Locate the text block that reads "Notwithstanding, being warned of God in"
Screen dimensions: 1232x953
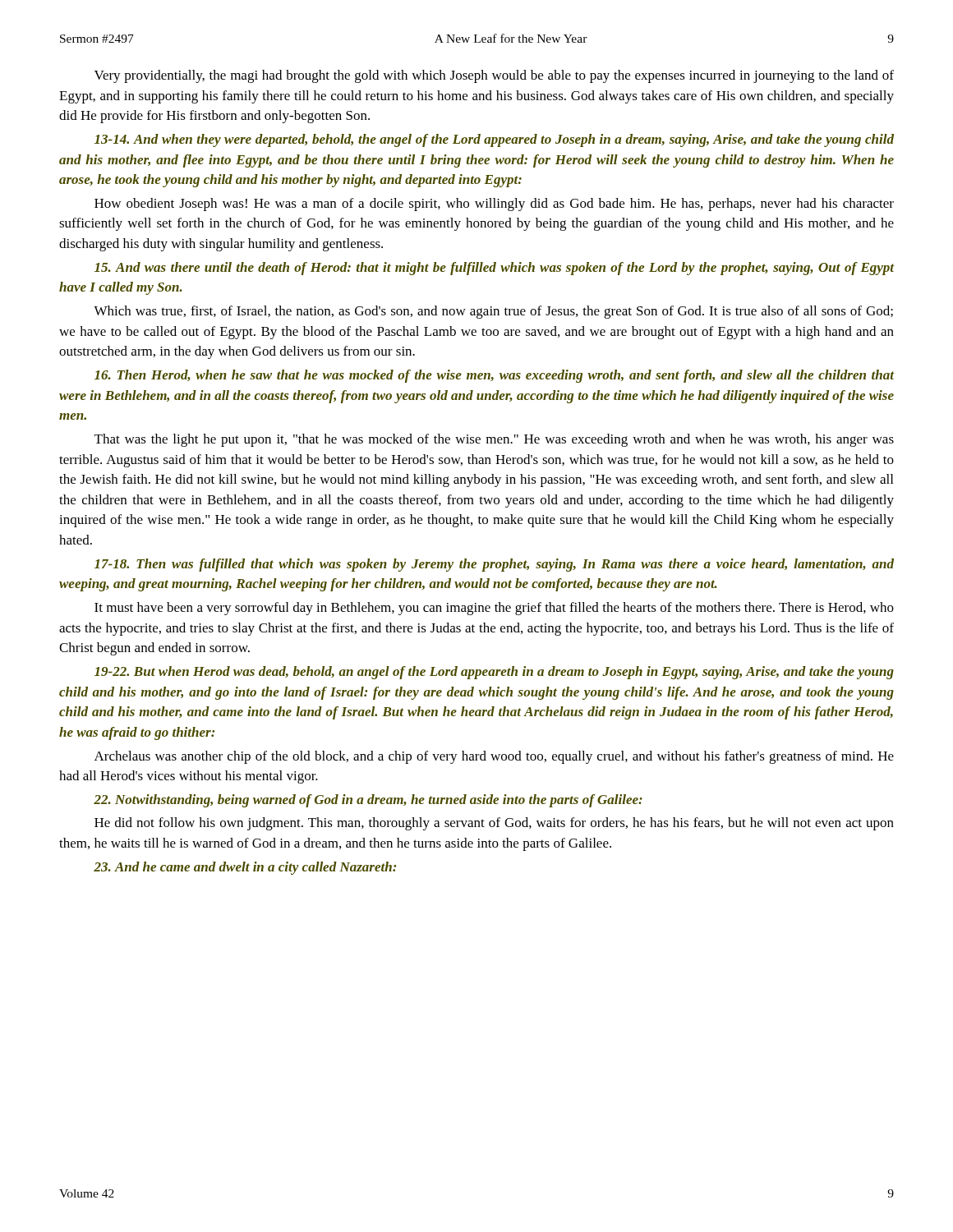pos(476,800)
